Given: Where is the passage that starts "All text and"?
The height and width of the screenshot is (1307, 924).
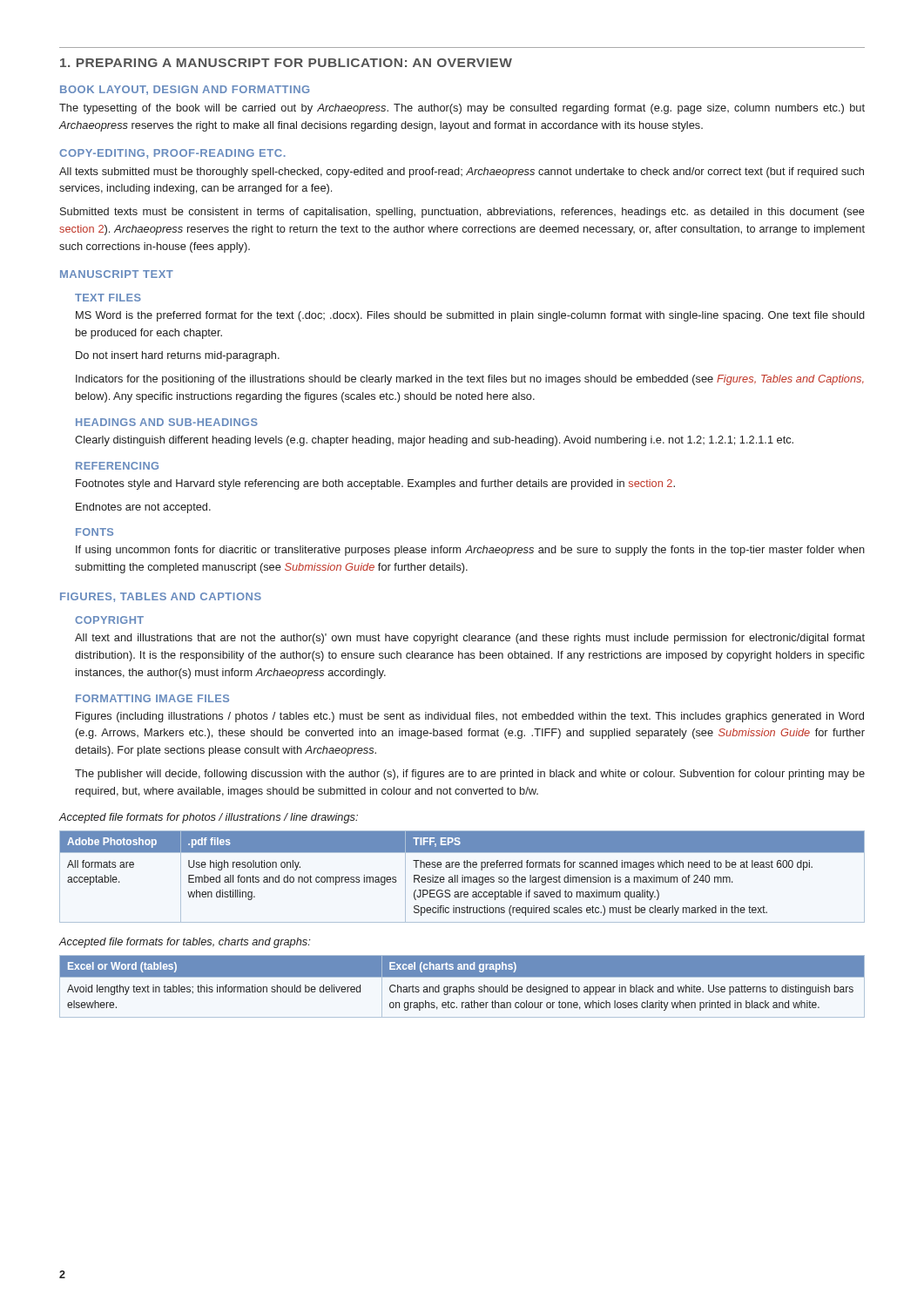Looking at the screenshot, I should pyautogui.click(x=470, y=655).
